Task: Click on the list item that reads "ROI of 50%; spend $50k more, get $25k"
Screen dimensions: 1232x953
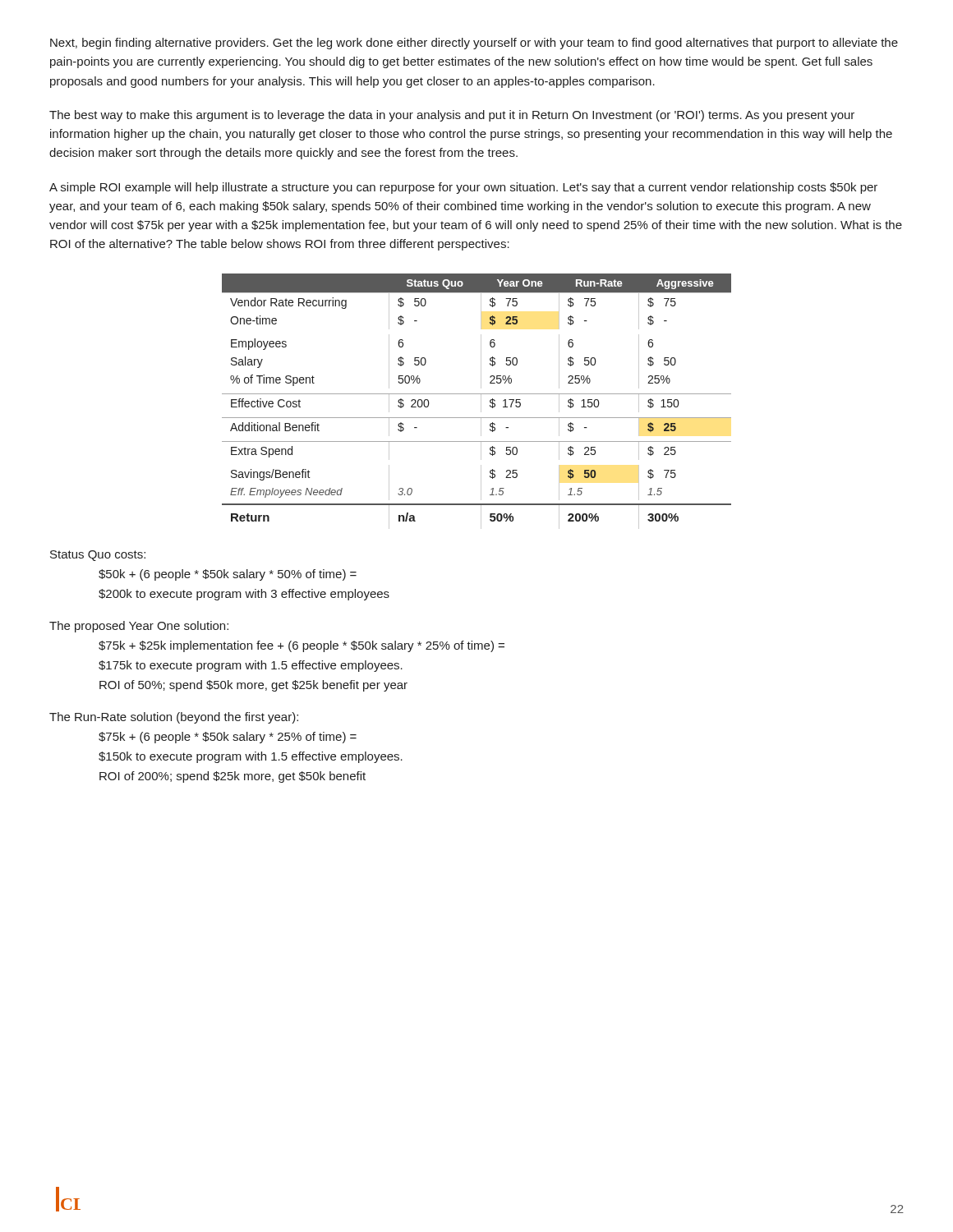Action: [253, 684]
